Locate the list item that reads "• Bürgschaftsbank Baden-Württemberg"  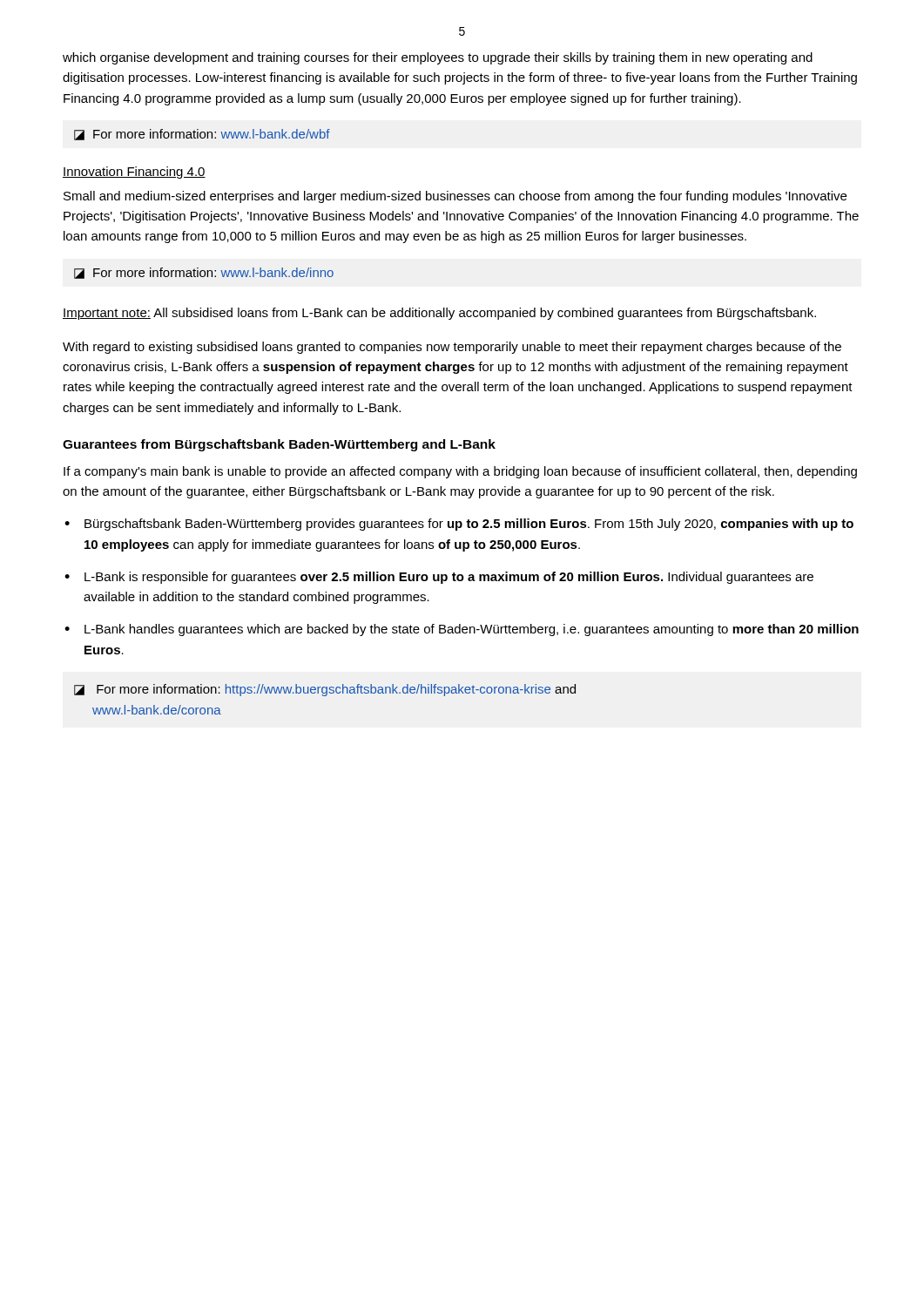tap(462, 534)
